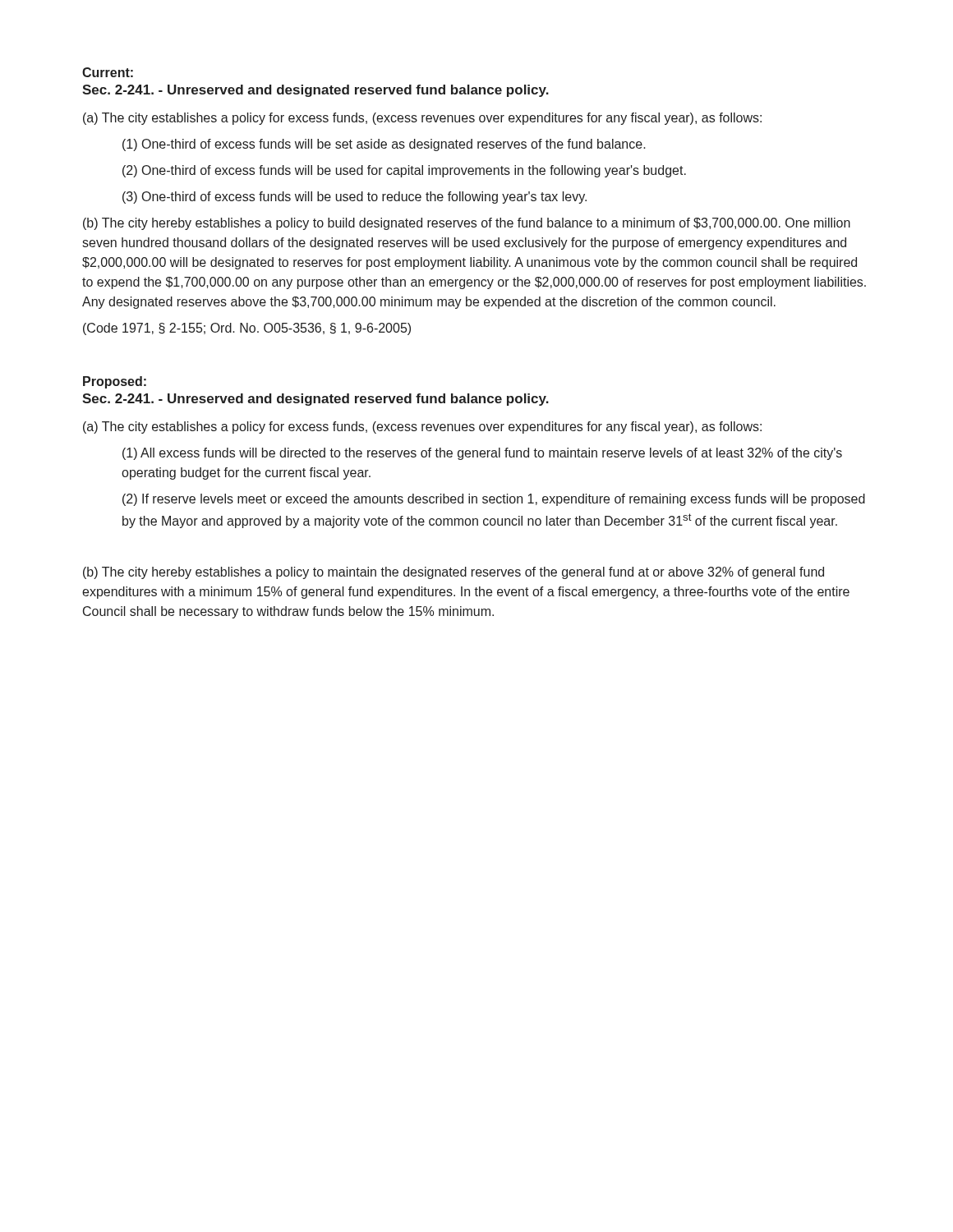Click on the list item containing "(2) One-third of excess funds"
The height and width of the screenshot is (1232, 953).
pos(496,171)
